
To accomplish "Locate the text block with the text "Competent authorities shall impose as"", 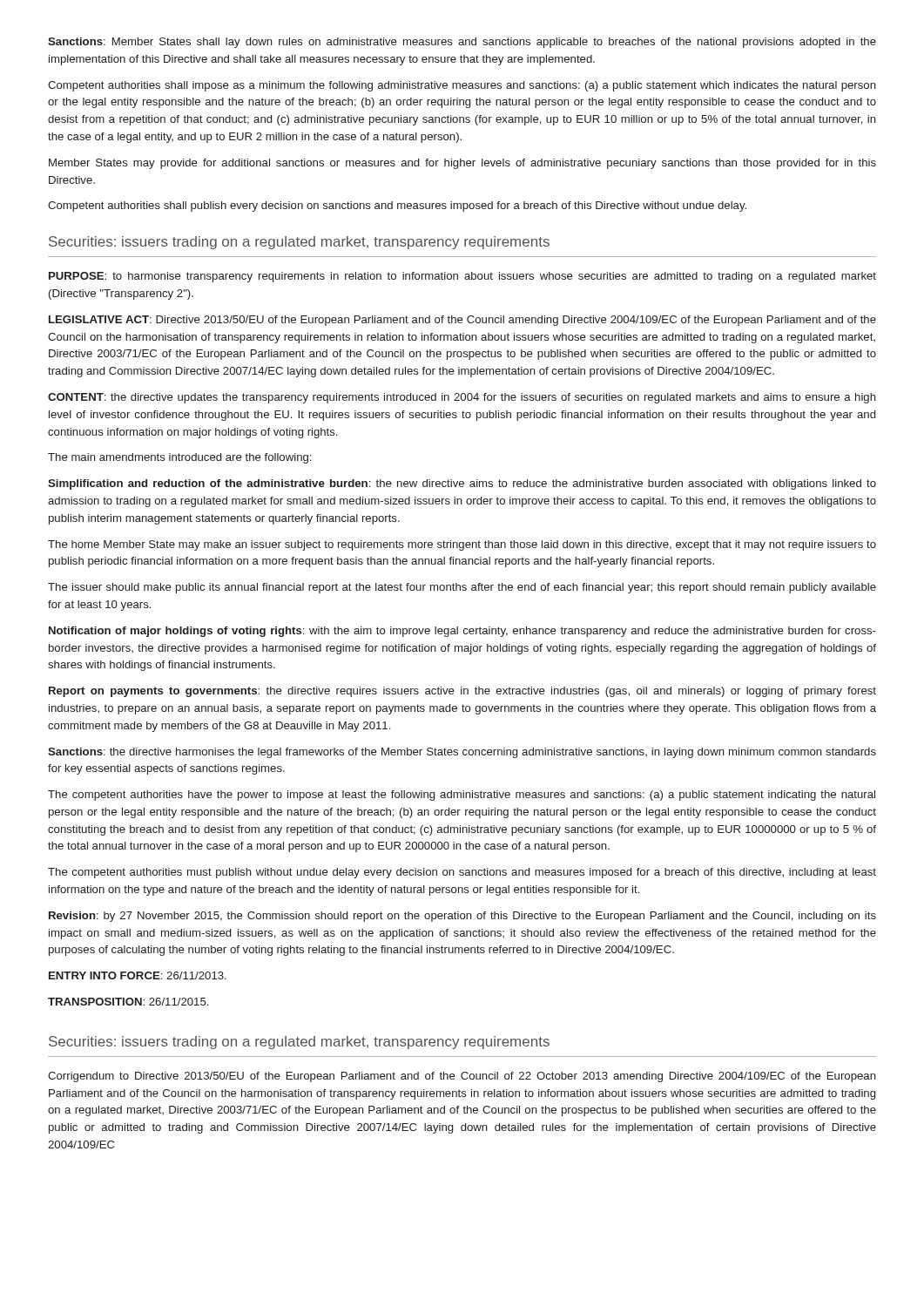I will (462, 110).
